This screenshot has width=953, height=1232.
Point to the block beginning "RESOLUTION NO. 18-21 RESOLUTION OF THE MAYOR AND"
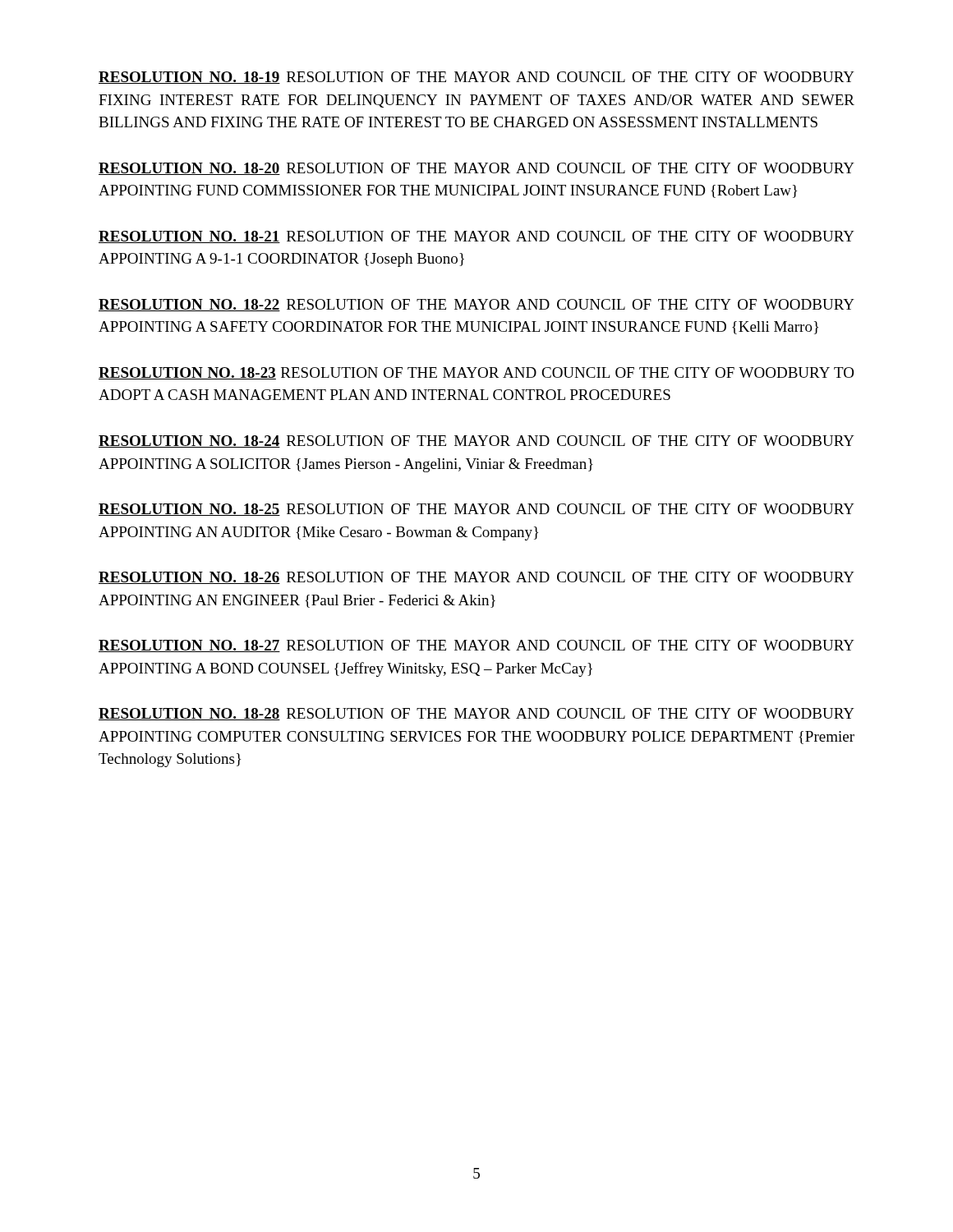tap(476, 247)
